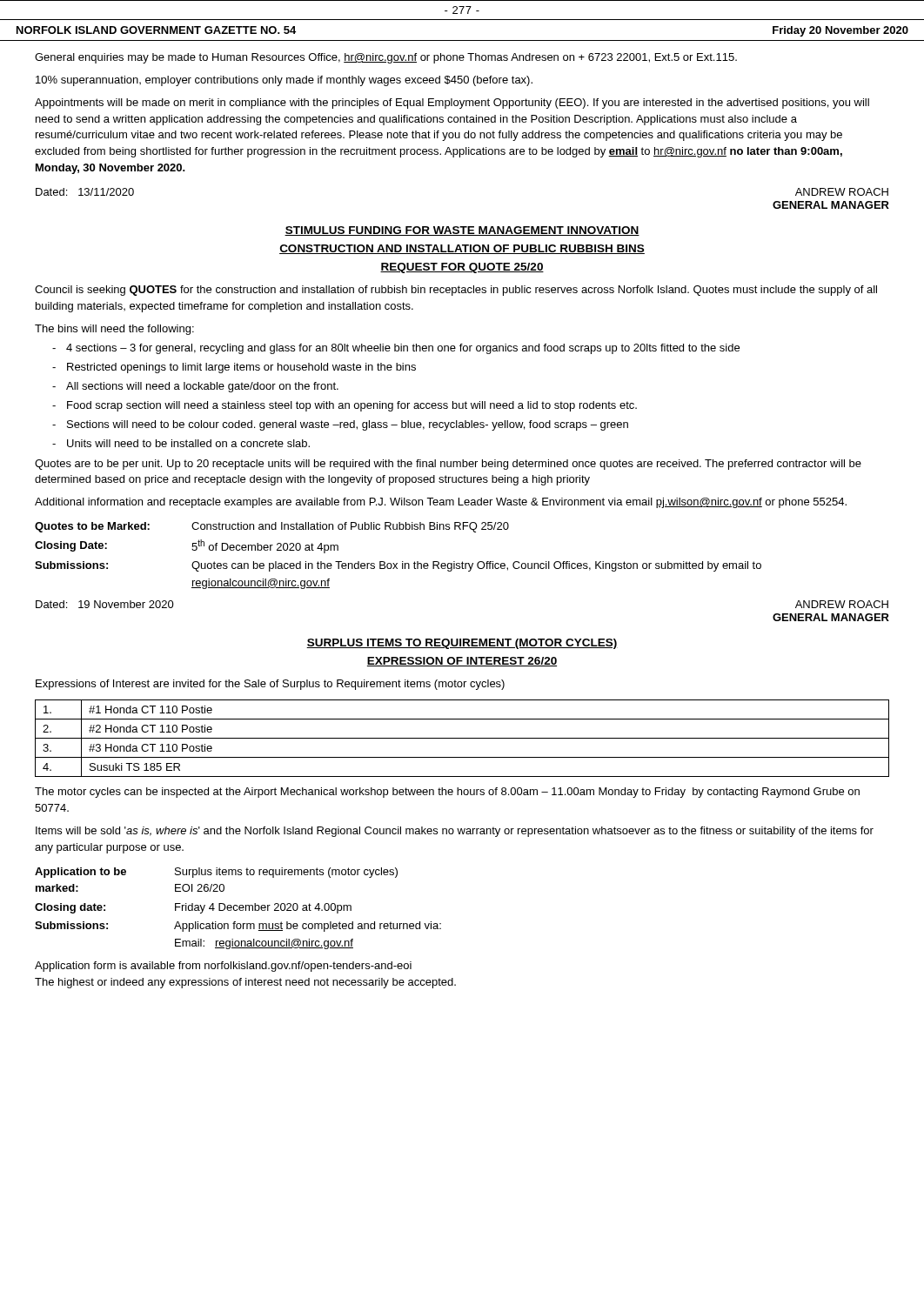Viewport: 924px width, 1305px height.
Task: Locate the text starting "Application to be marked: Surplus items to requirements"
Action: click(x=216, y=873)
